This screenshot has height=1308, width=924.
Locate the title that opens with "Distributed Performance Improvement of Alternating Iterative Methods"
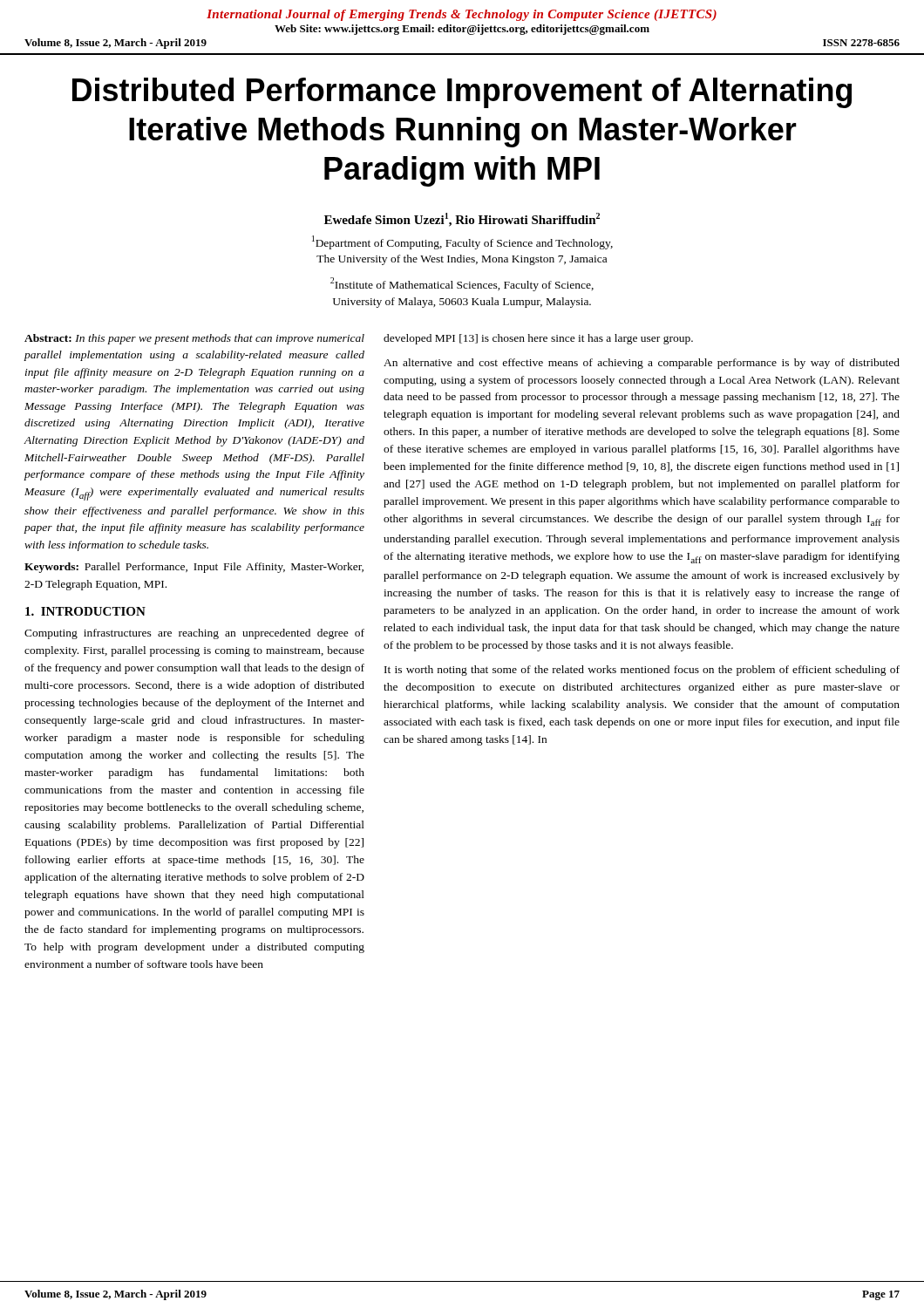click(462, 129)
